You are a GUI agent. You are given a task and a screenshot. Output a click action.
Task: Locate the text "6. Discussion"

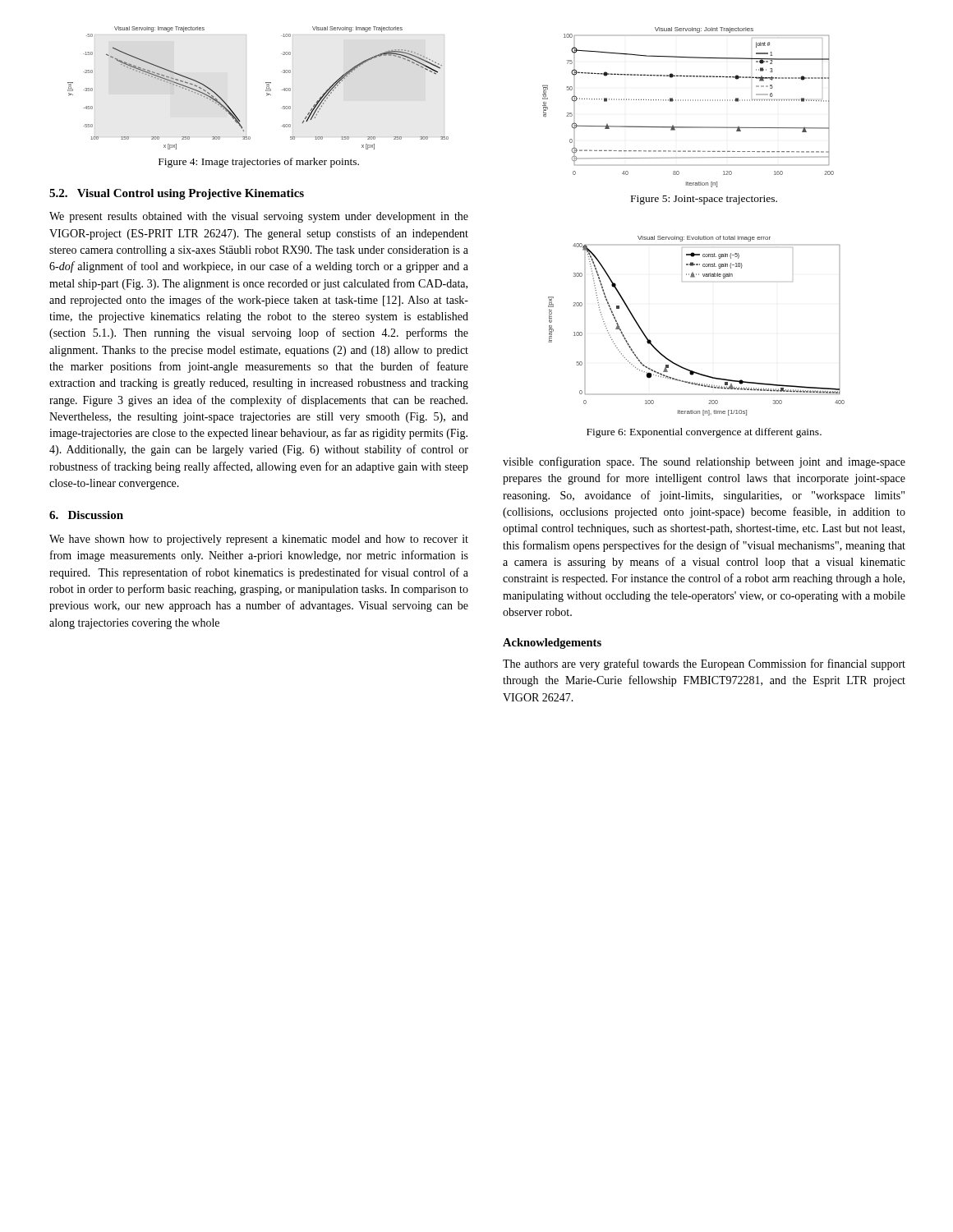pos(86,515)
